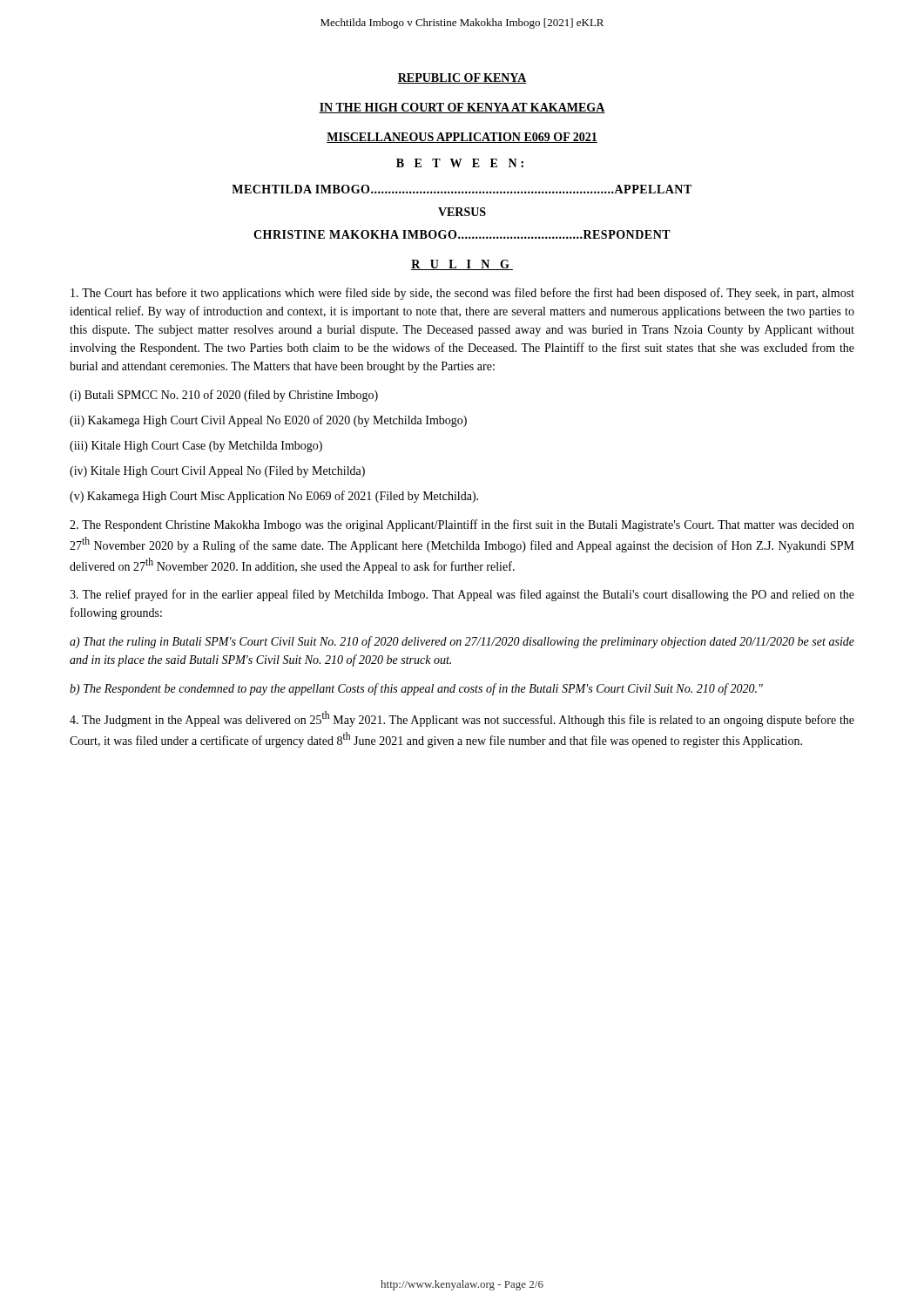Screen dimensions: 1307x924
Task: Select the text block that reads "b) The Respondent"
Action: [x=416, y=689]
